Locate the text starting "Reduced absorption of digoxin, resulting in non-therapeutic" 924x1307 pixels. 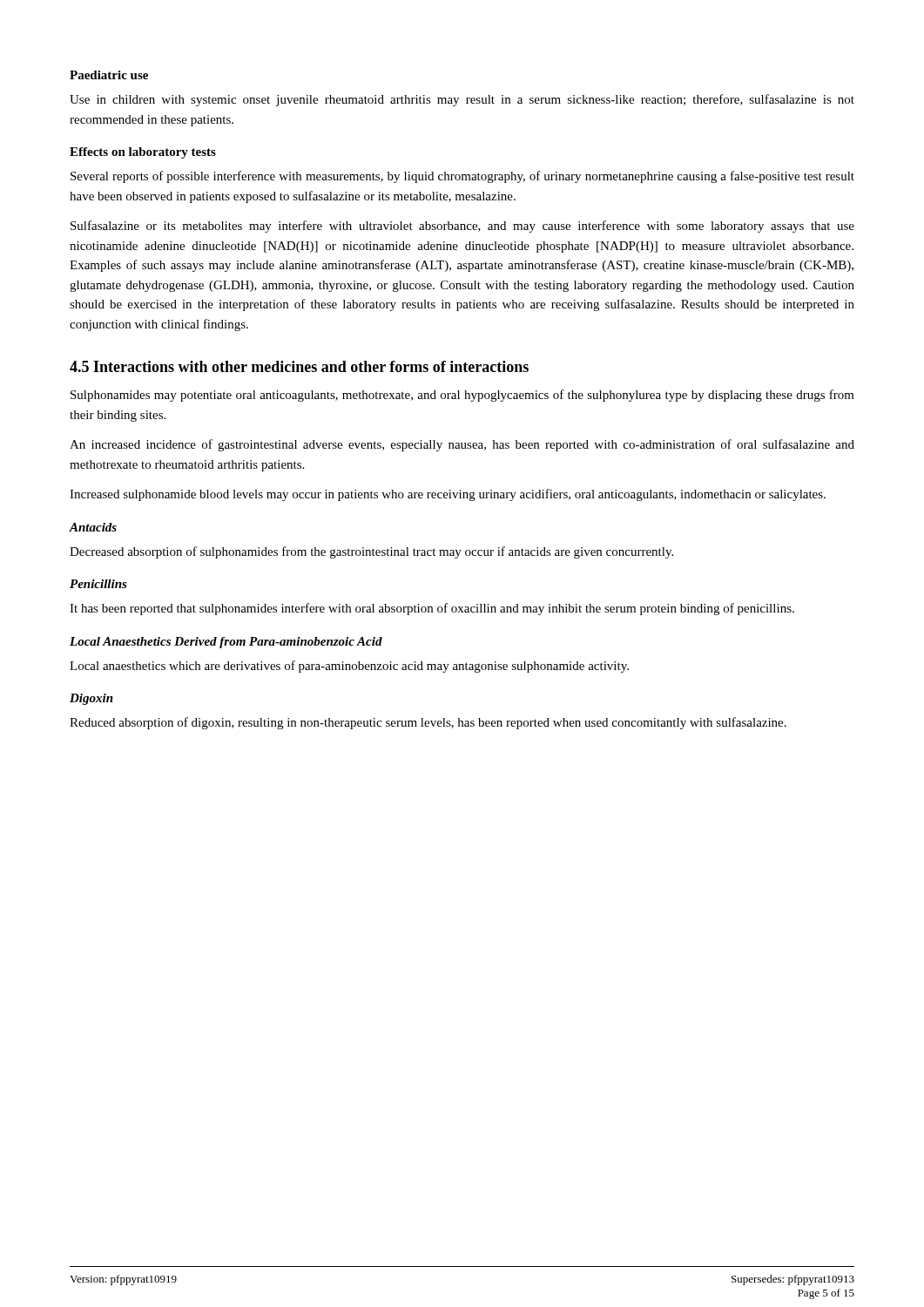pyautogui.click(x=428, y=722)
